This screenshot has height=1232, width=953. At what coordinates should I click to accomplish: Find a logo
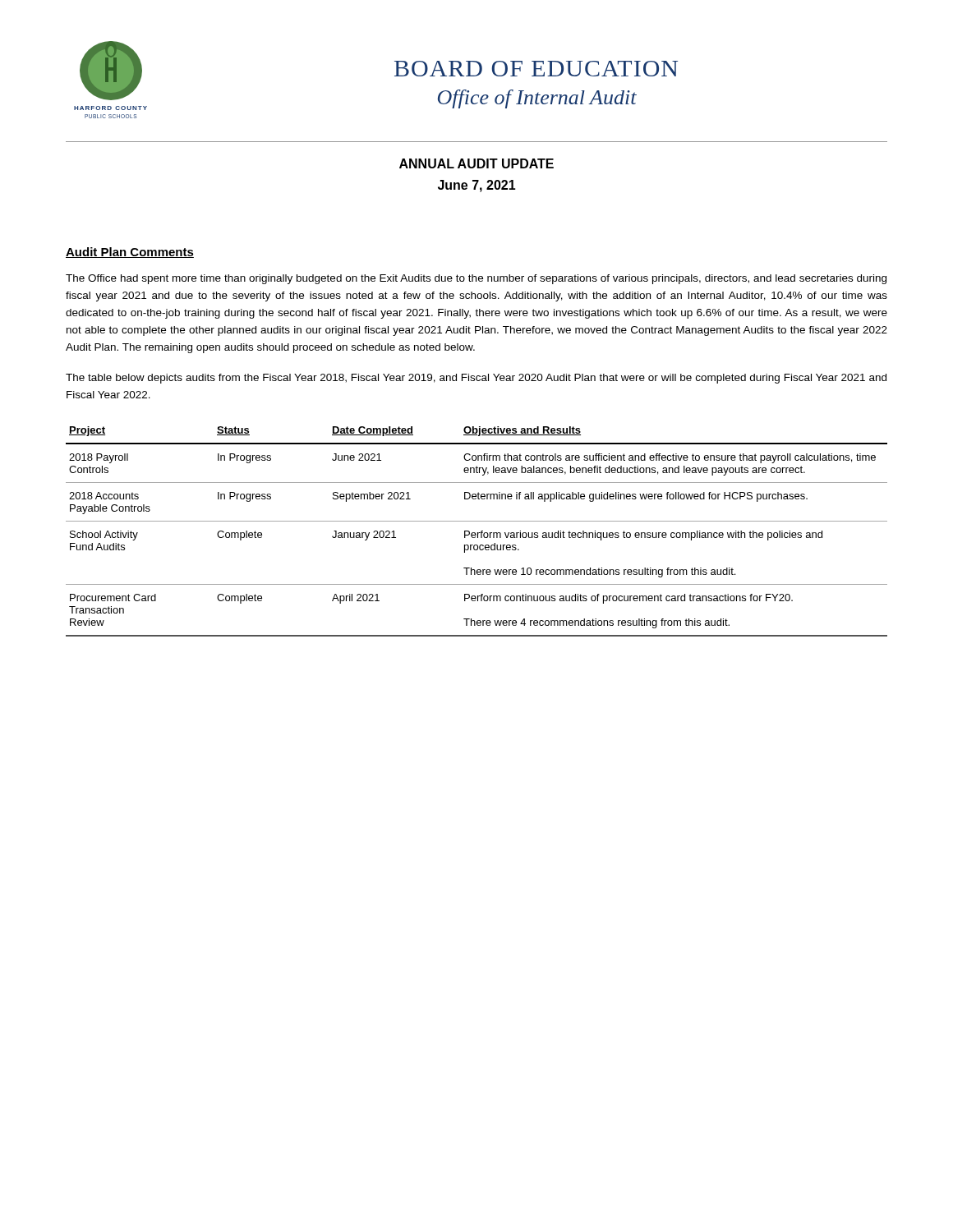(126, 82)
